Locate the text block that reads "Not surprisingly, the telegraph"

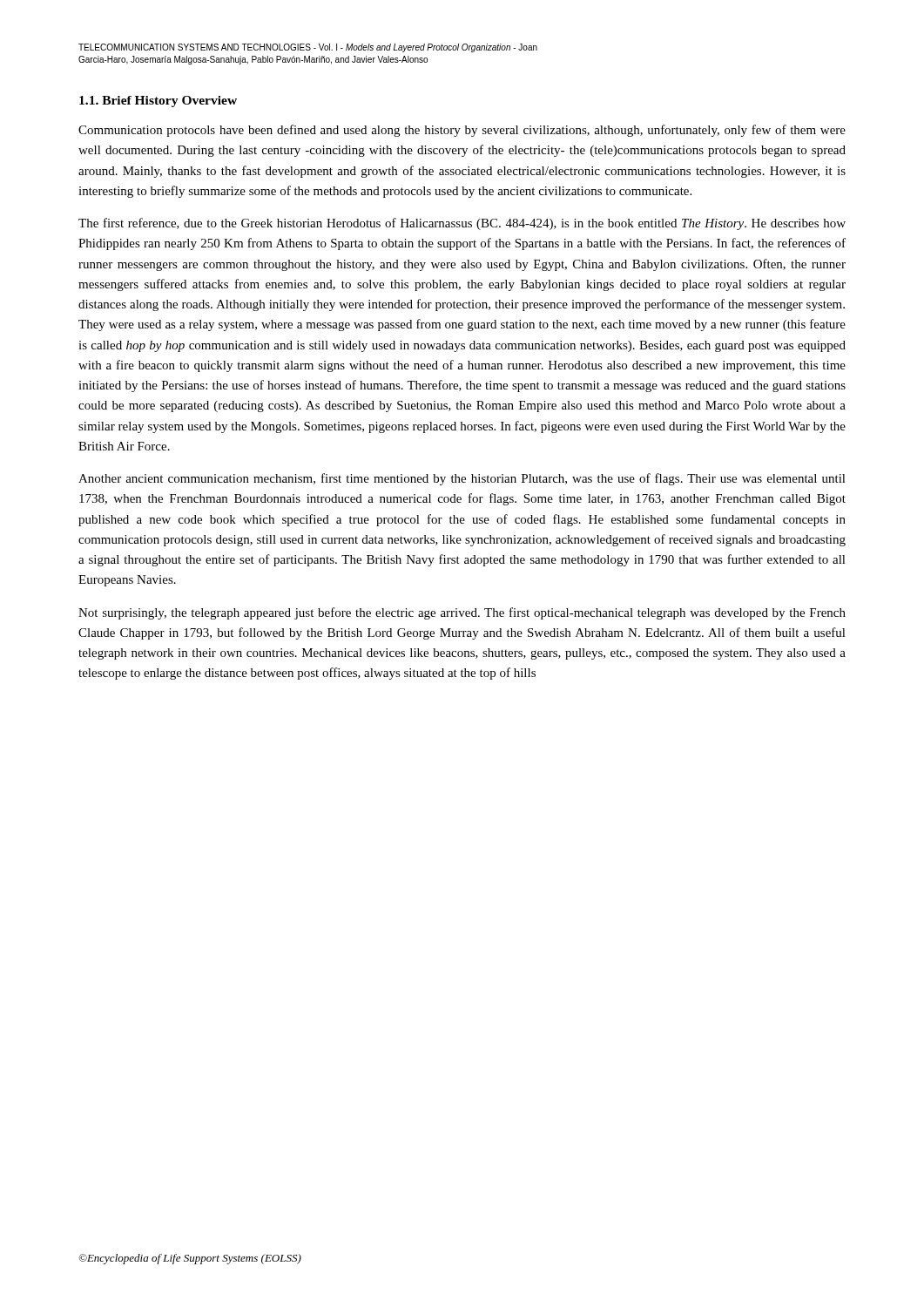click(x=462, y=643)
